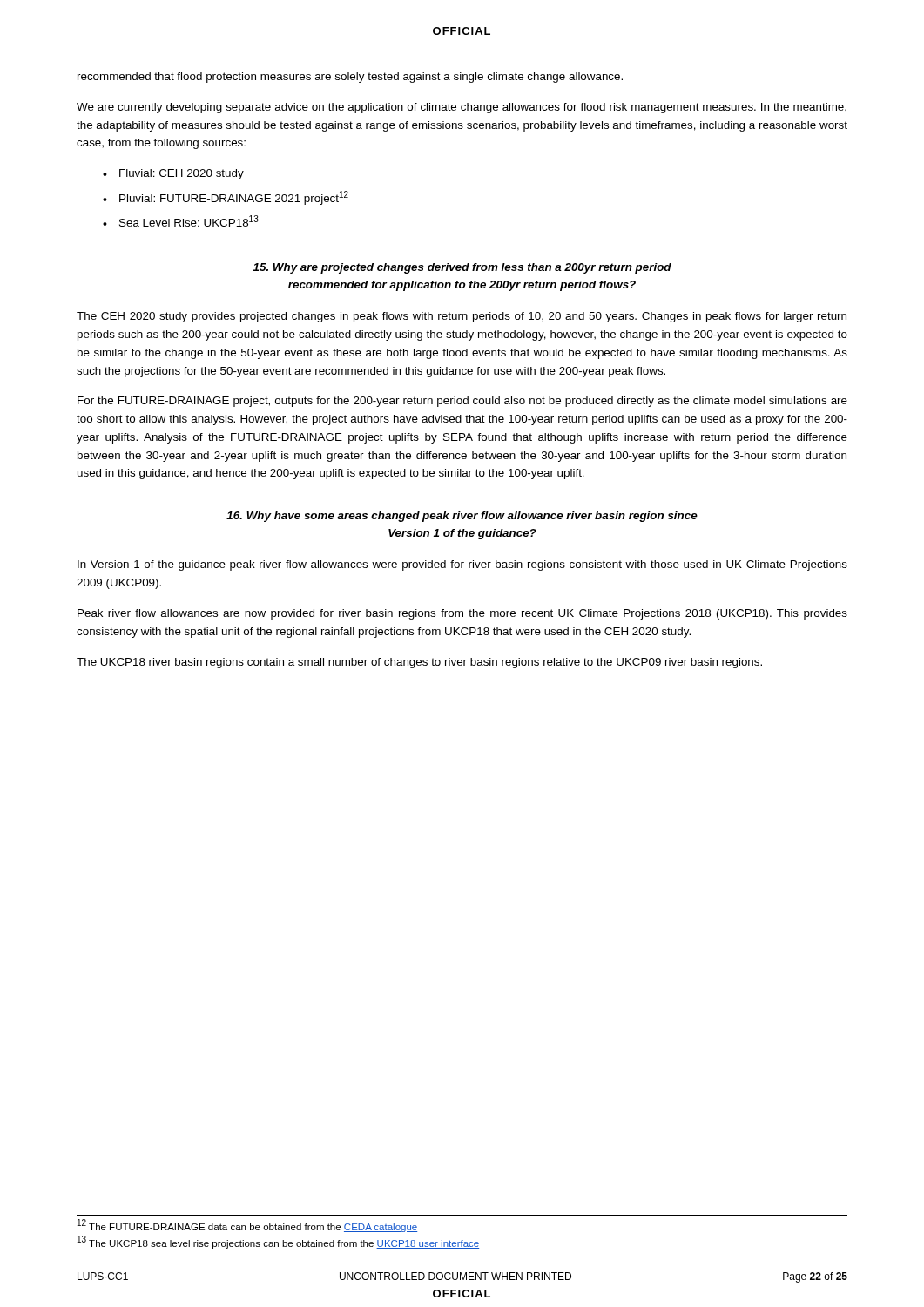Navigate to the passage starting "16. Why have some areas changed peak"
The image size is (924, 1307).
coord(462,524)
